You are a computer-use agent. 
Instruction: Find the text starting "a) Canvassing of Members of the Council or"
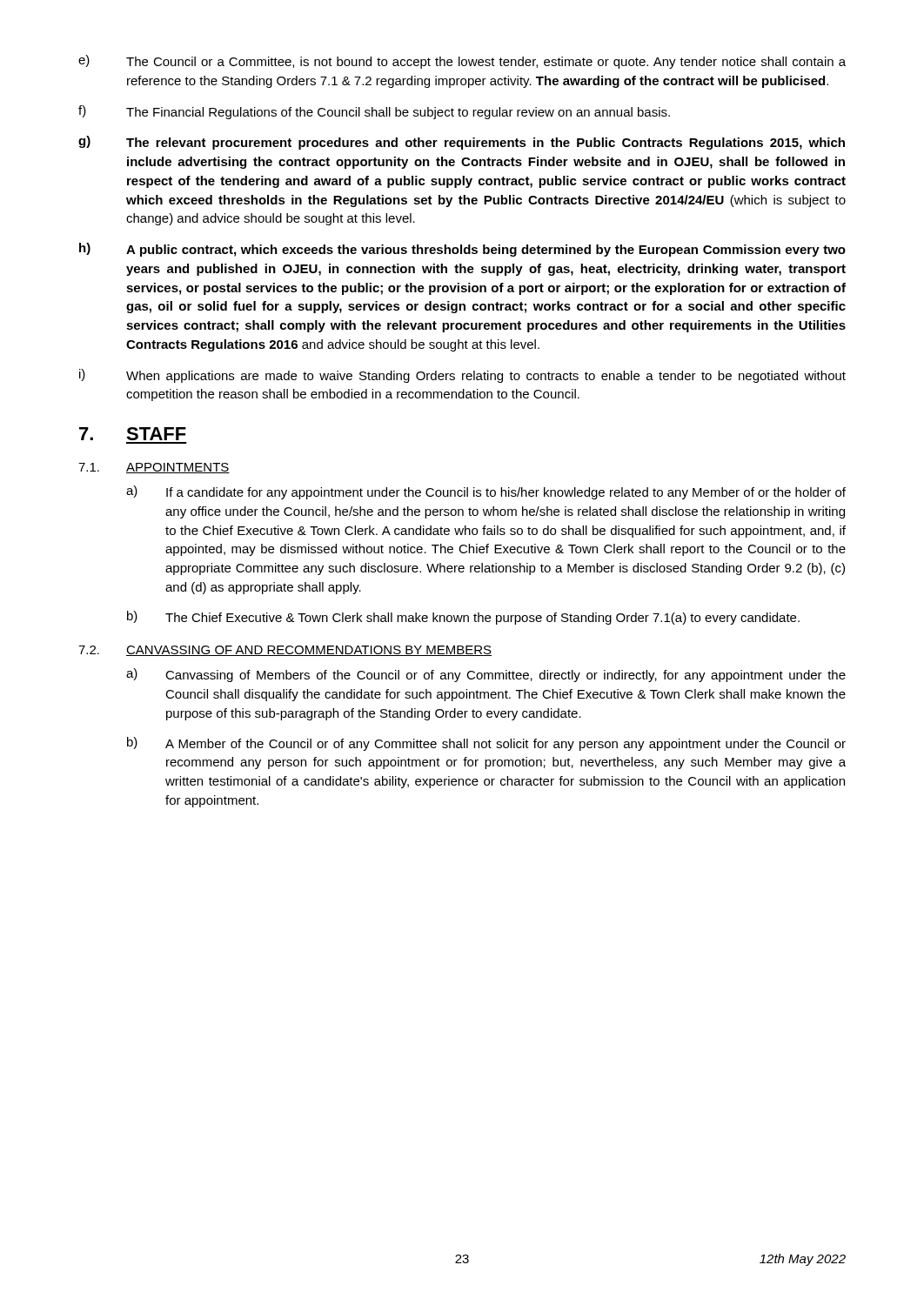(x=486, y=694)
